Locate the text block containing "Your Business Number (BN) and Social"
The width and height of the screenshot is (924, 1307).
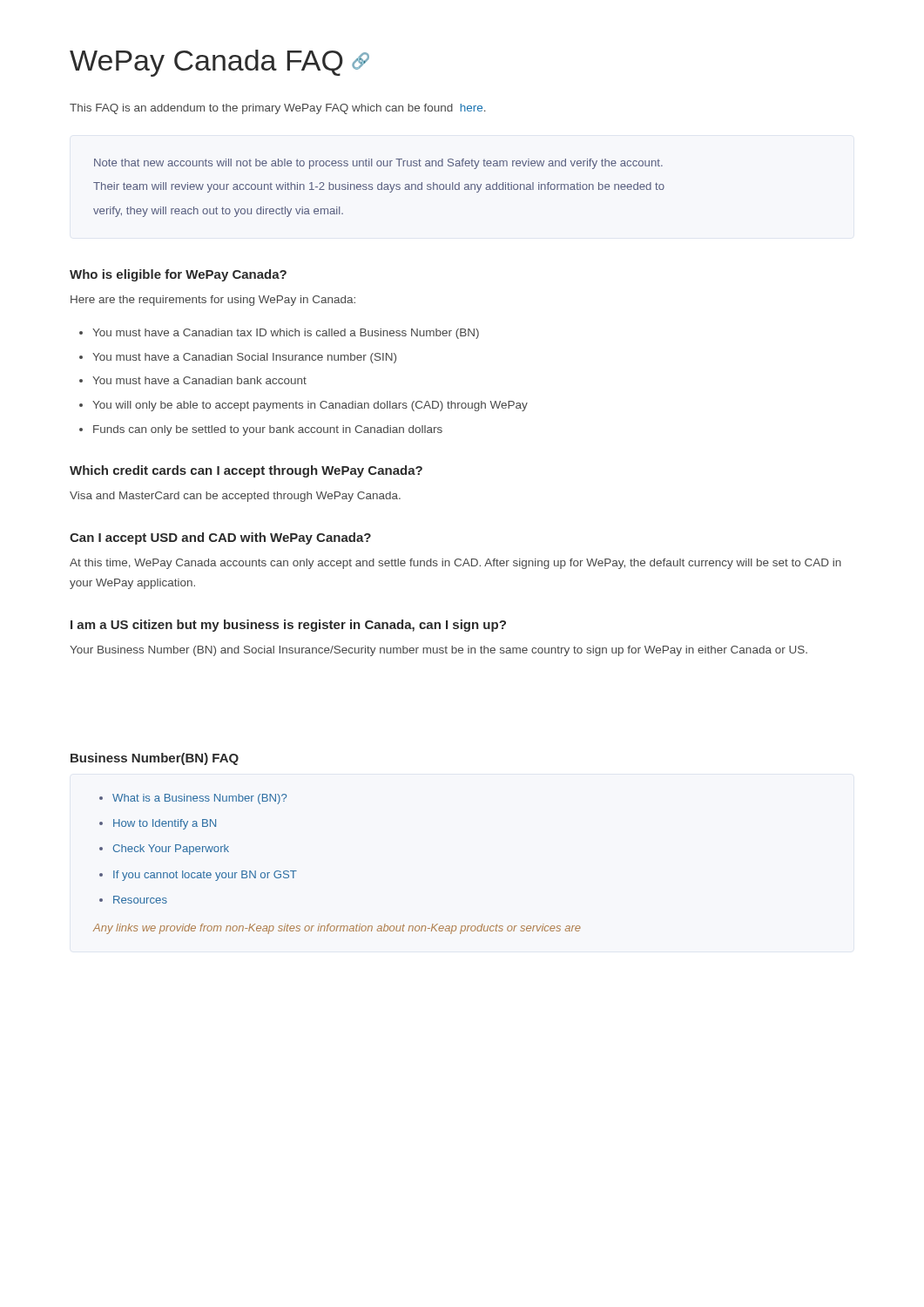pos(462,650)
